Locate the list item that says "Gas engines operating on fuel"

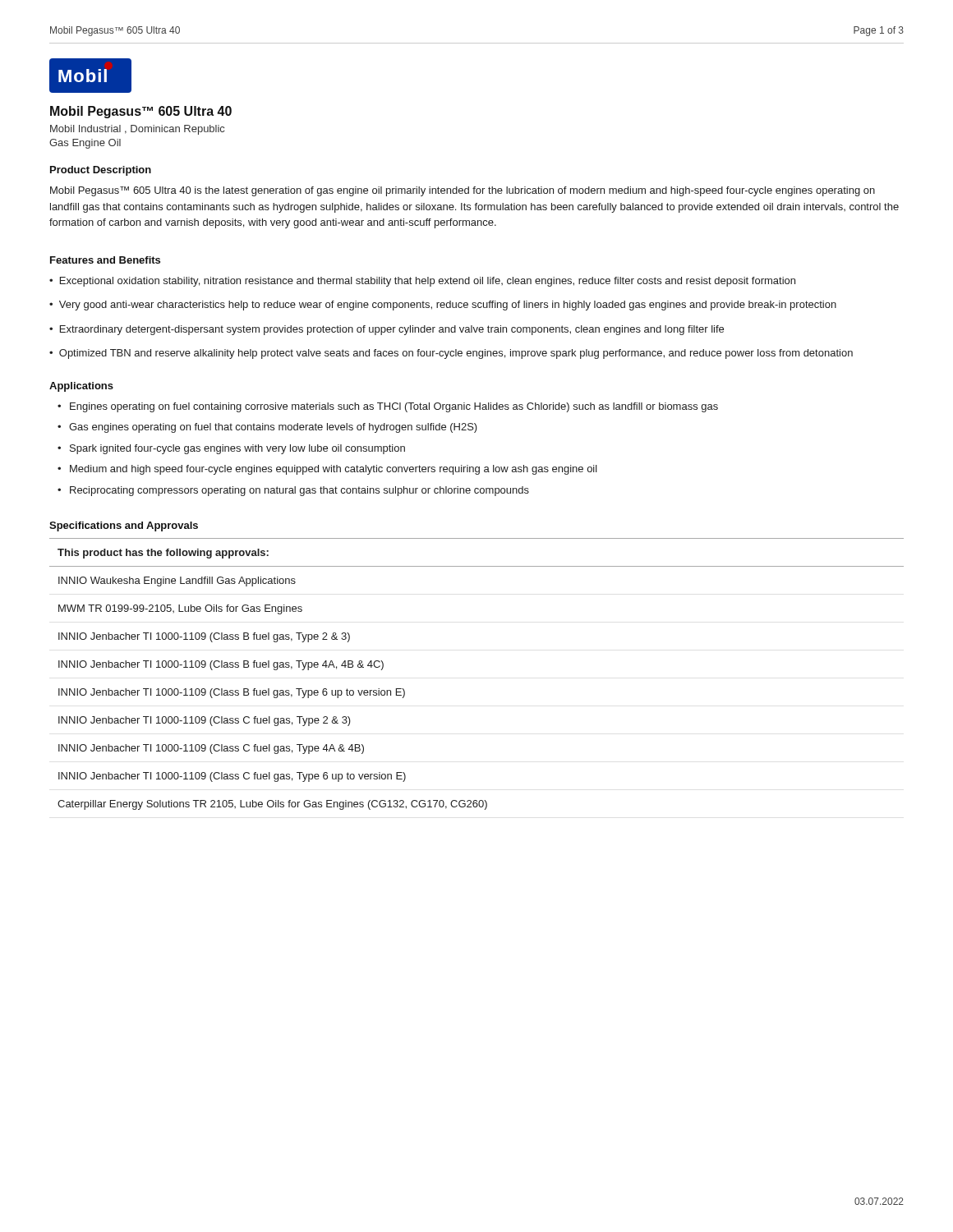coord(273,427)
